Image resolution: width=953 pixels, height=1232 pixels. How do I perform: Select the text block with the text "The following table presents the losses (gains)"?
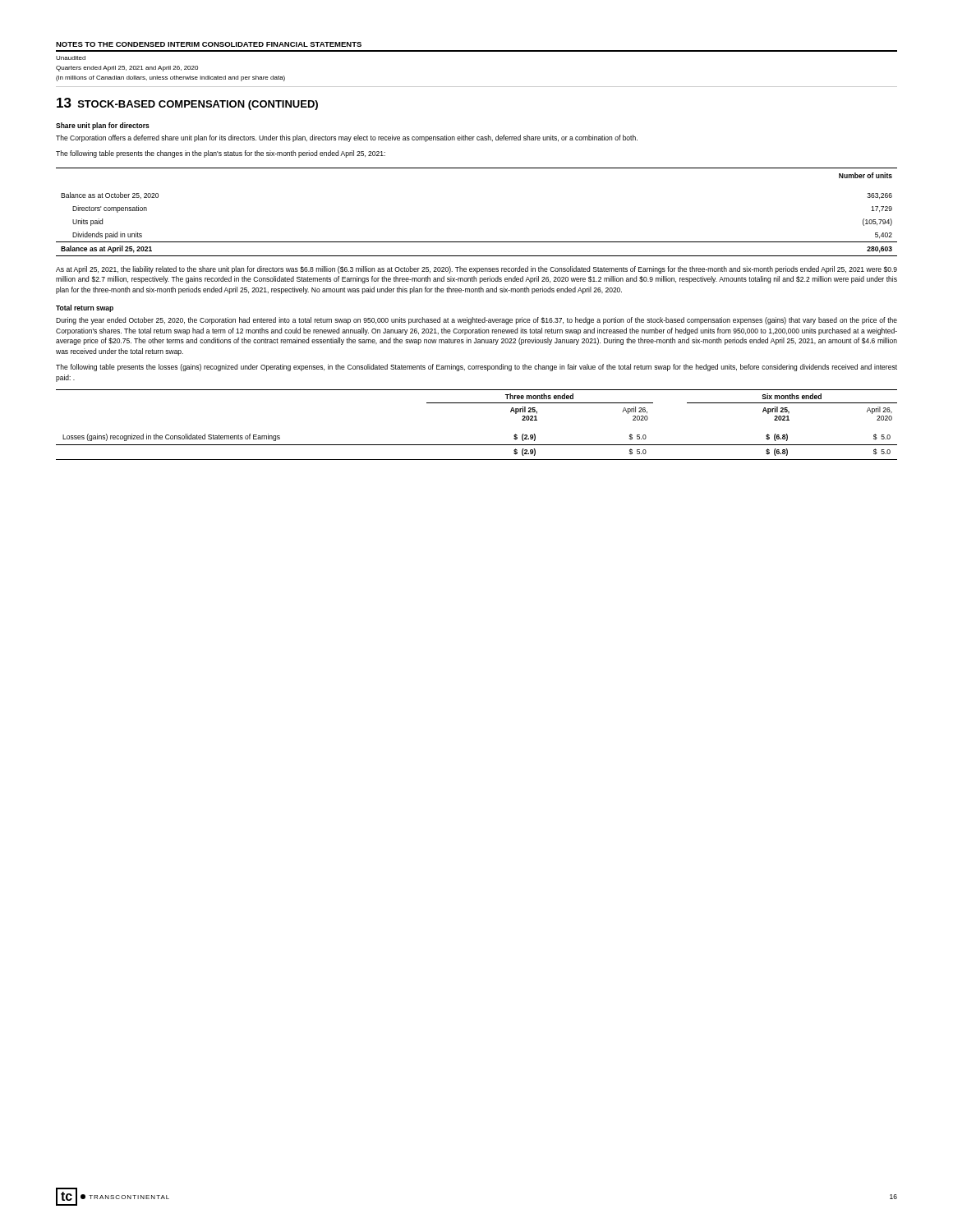coord(476,372)
